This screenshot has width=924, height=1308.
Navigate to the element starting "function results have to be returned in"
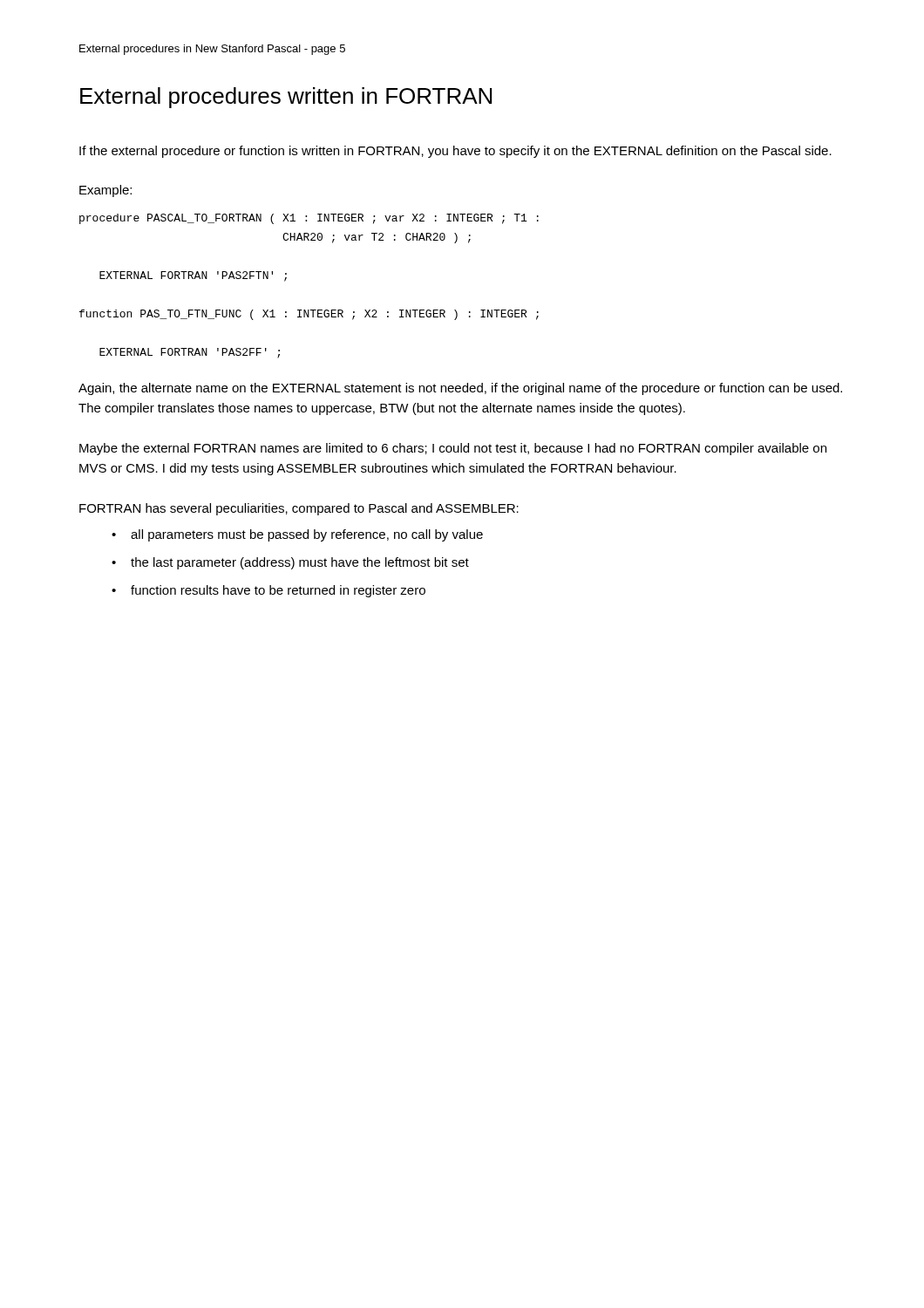[278, 590]
